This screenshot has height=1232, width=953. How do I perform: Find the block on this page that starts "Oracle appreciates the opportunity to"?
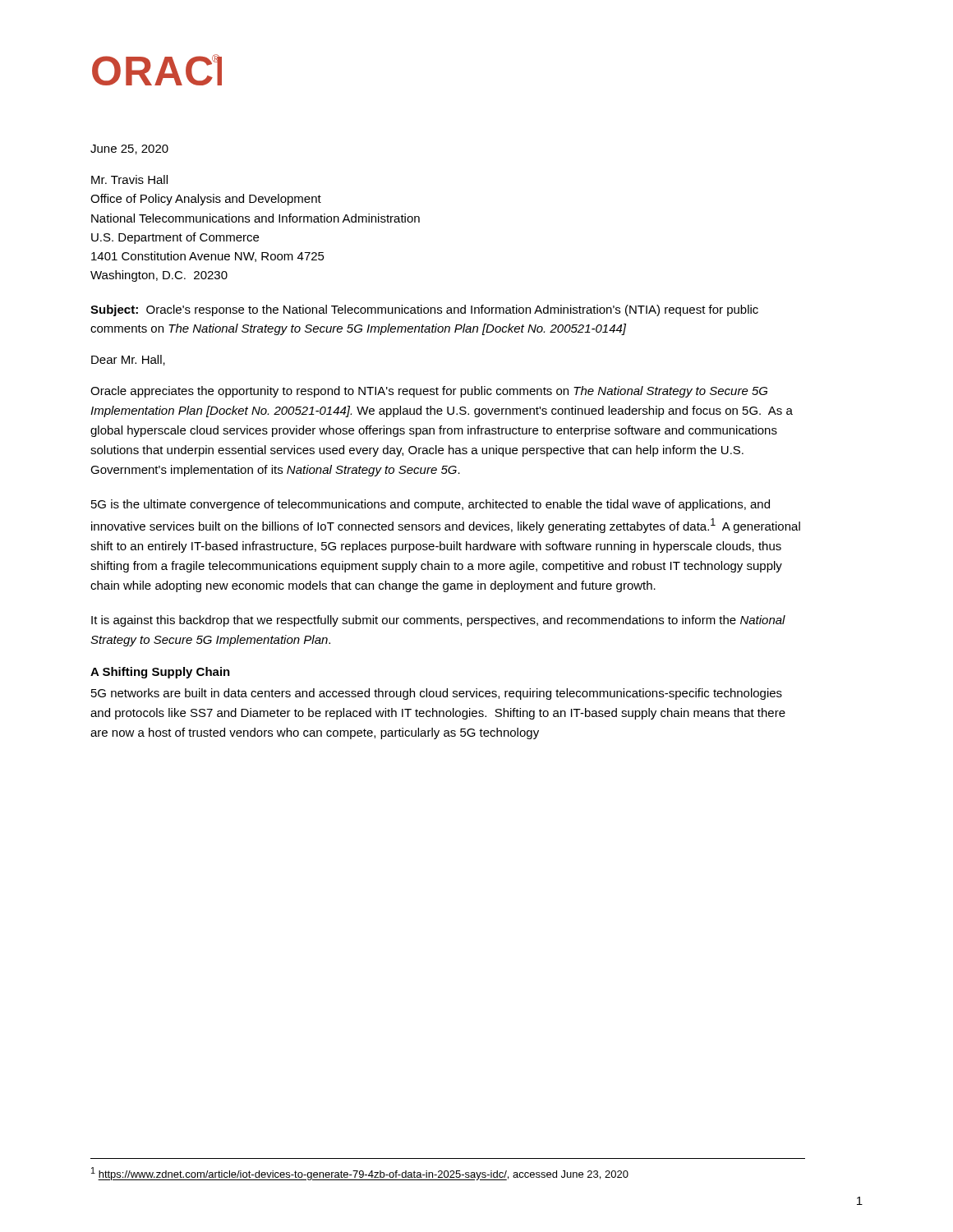pos(441,430)
